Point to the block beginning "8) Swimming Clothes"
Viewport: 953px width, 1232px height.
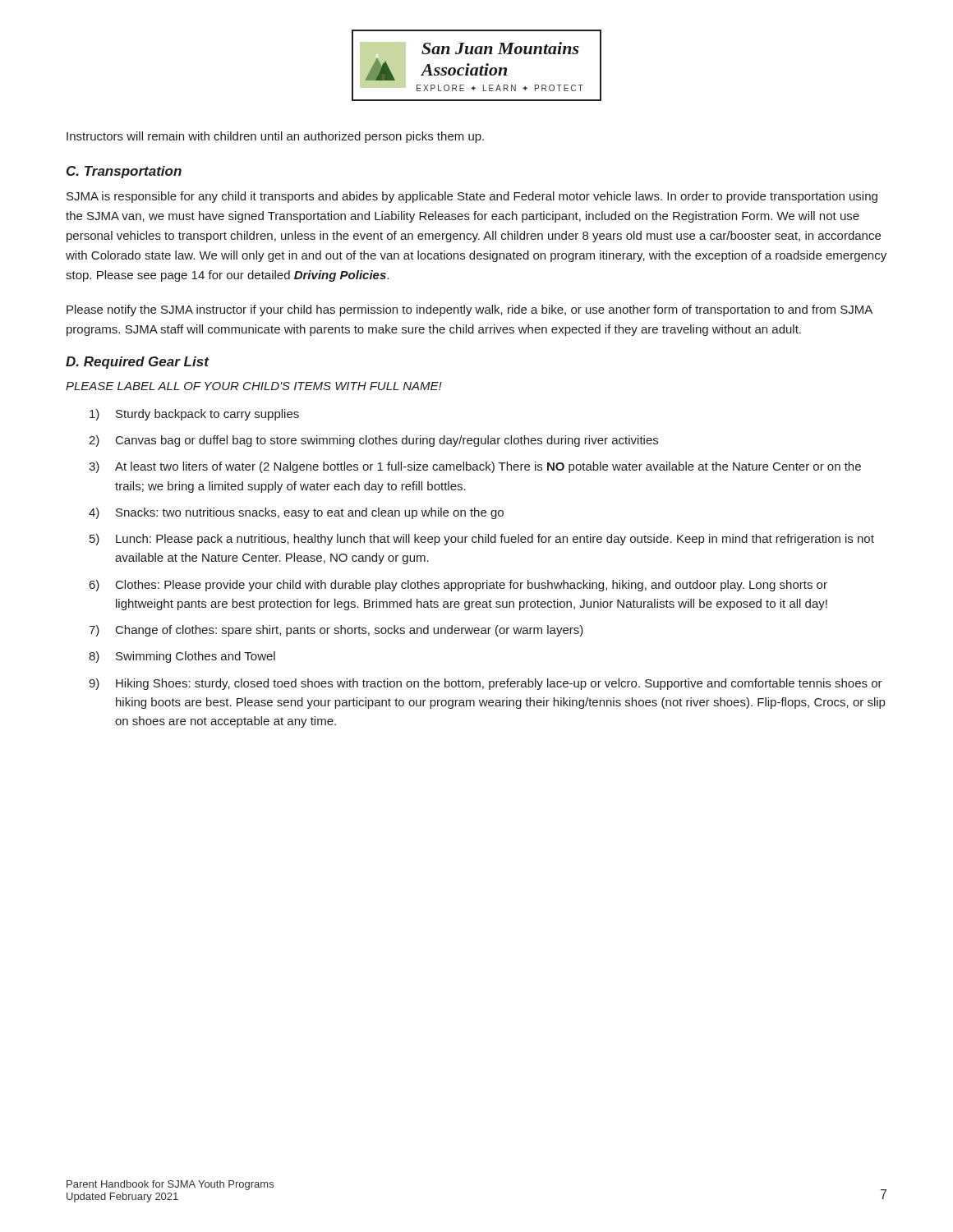(x=182, y=657)
